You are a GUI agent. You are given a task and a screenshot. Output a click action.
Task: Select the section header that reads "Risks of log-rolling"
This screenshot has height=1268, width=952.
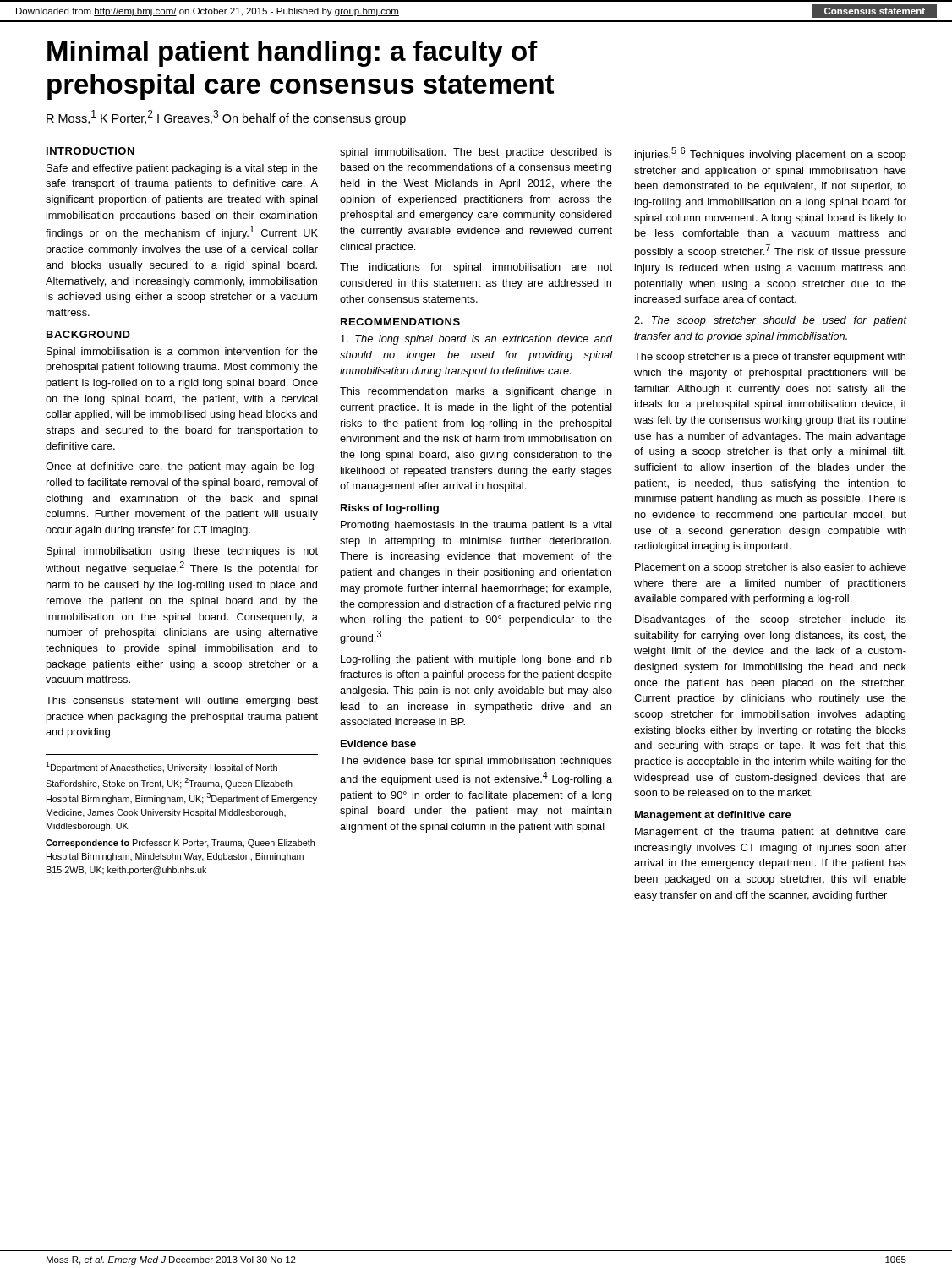(x=390, y=508)
